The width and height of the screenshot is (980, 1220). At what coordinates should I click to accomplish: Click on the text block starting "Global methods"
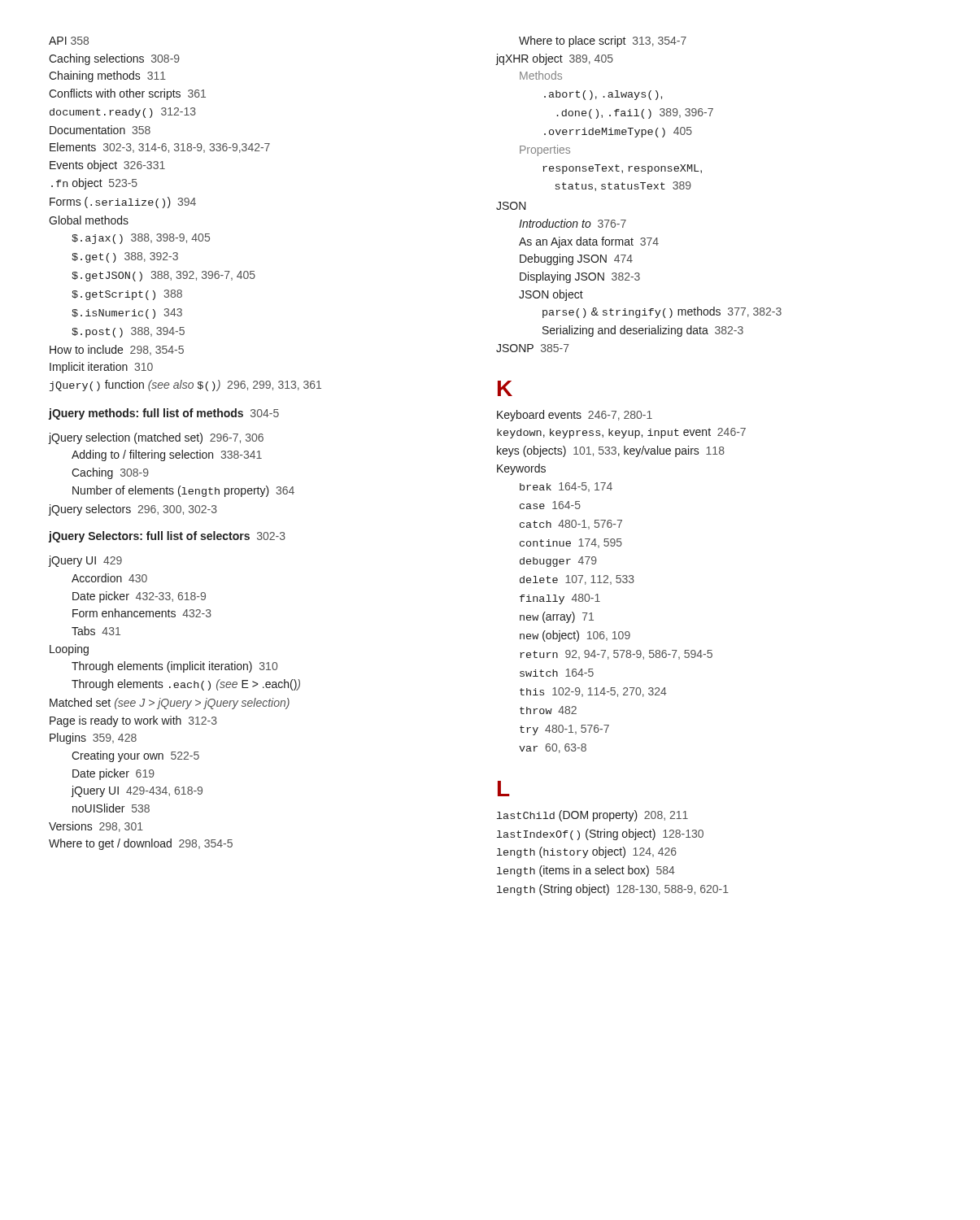(x=89, y=220)
